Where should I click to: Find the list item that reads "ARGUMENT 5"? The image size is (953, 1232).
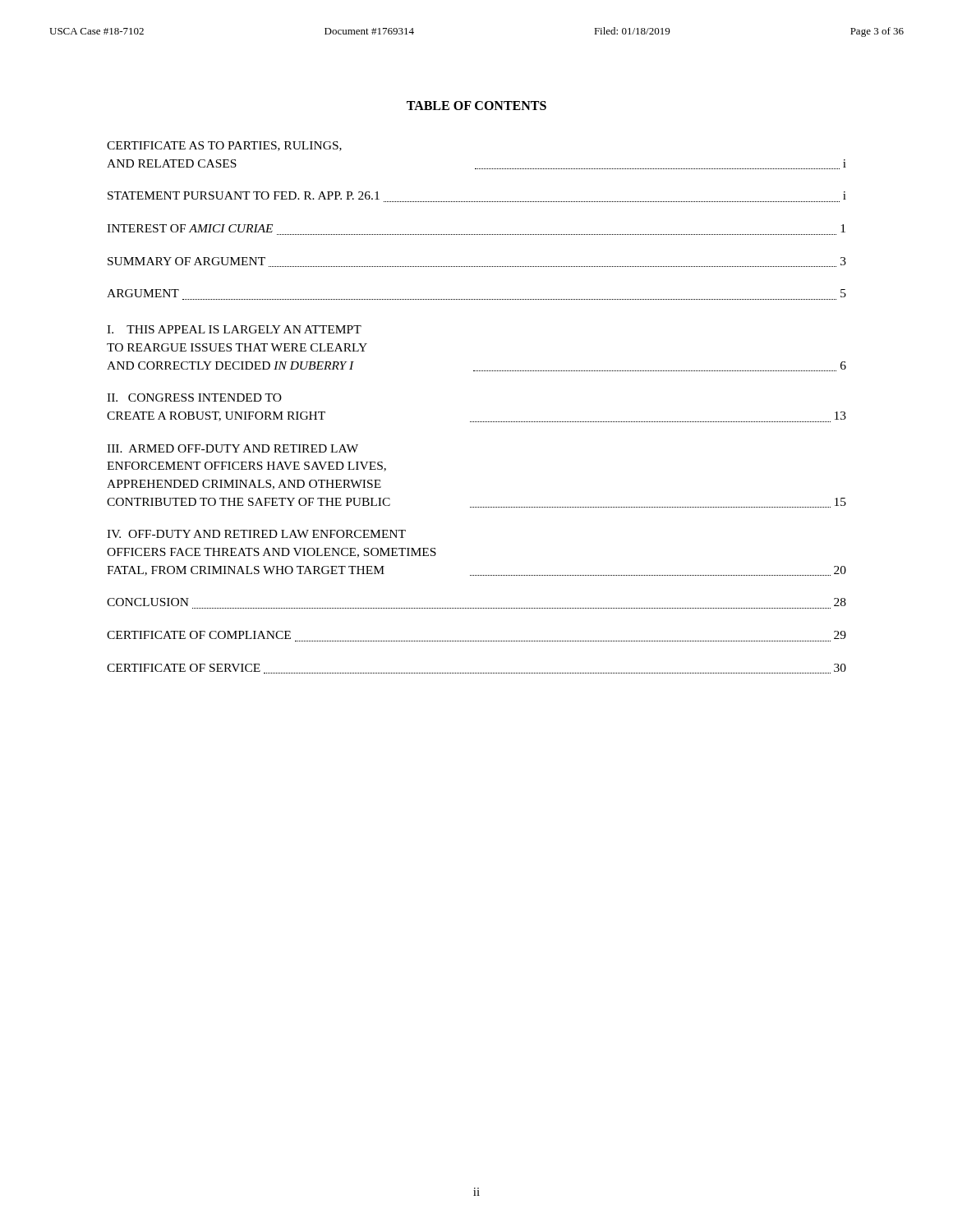(x=476, y=293)
